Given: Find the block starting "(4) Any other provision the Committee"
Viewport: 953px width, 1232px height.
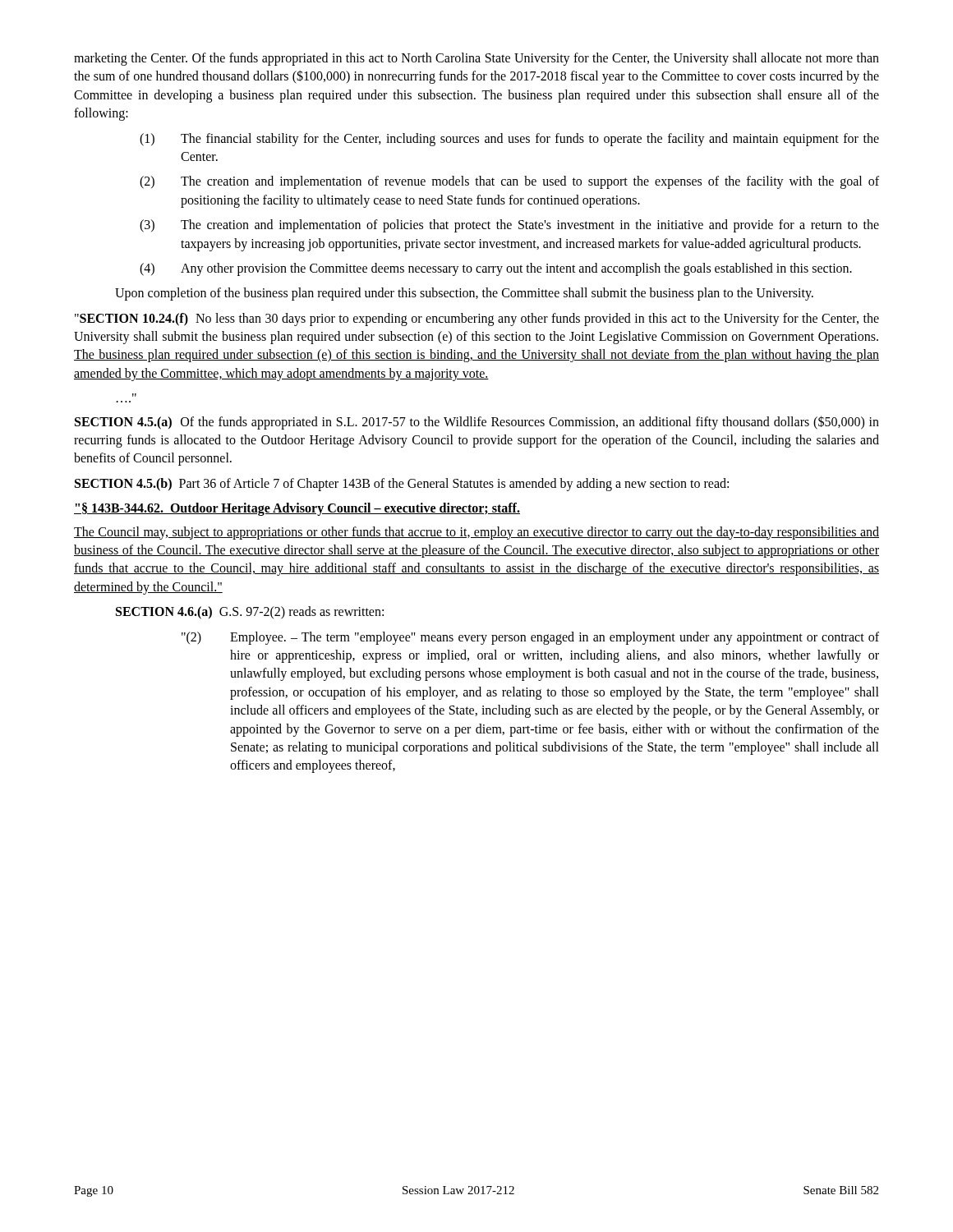Looking at the screenshot, I should (x=476, y=269).
